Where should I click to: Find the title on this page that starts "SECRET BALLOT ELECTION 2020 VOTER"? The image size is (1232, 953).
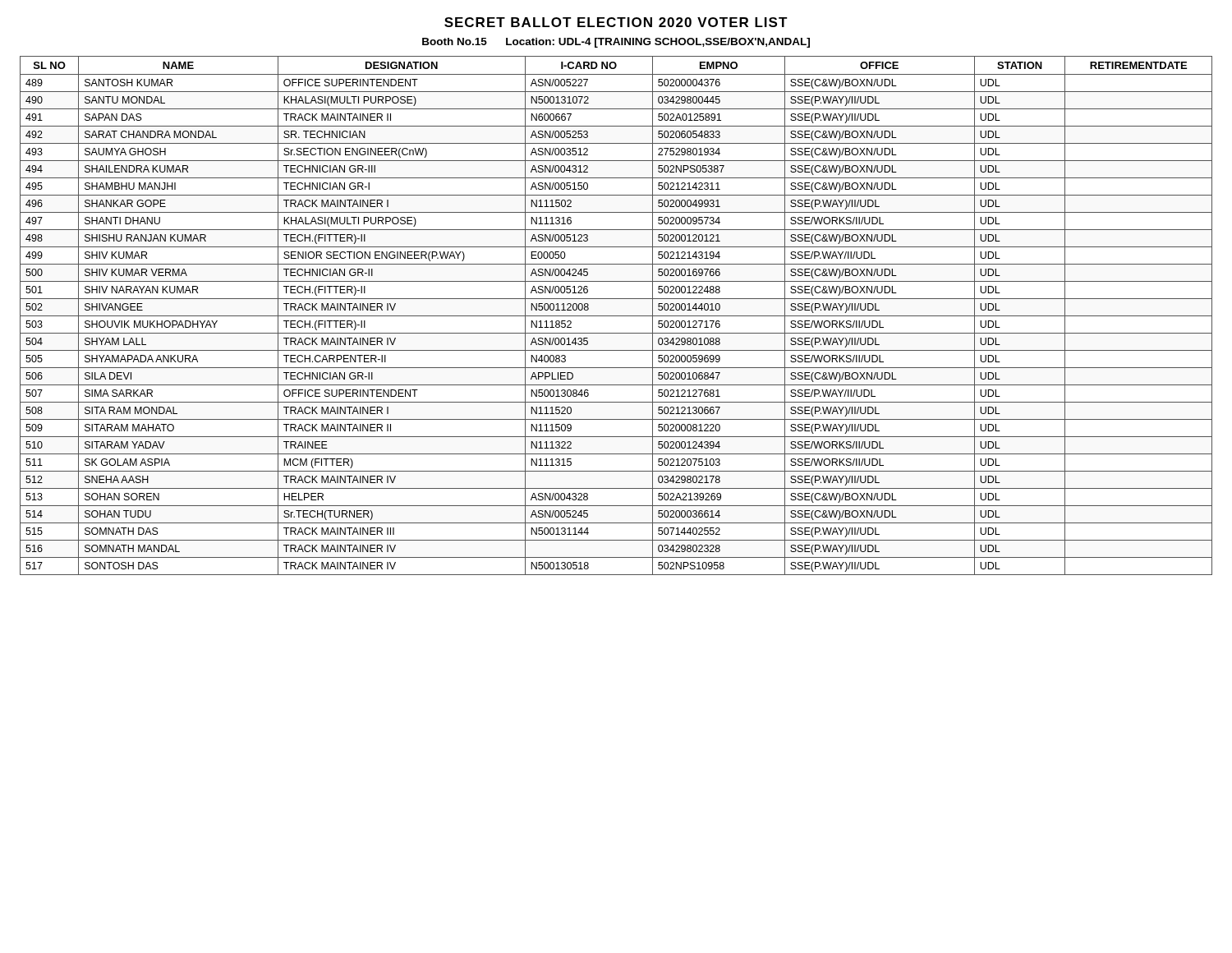pyautogui.click(x=616, y=23)
